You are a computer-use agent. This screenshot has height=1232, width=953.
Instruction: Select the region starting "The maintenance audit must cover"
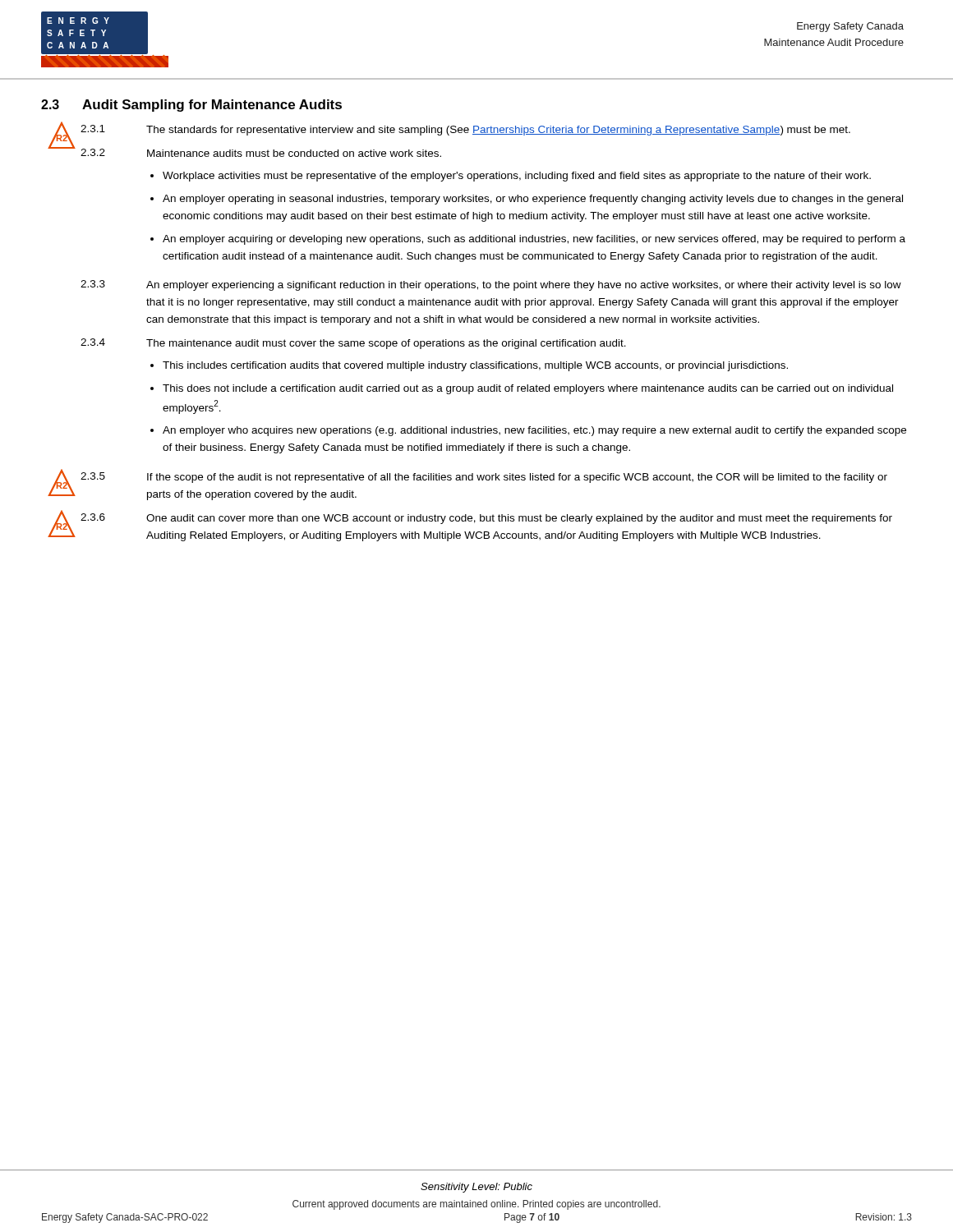(x=529, y=397)
